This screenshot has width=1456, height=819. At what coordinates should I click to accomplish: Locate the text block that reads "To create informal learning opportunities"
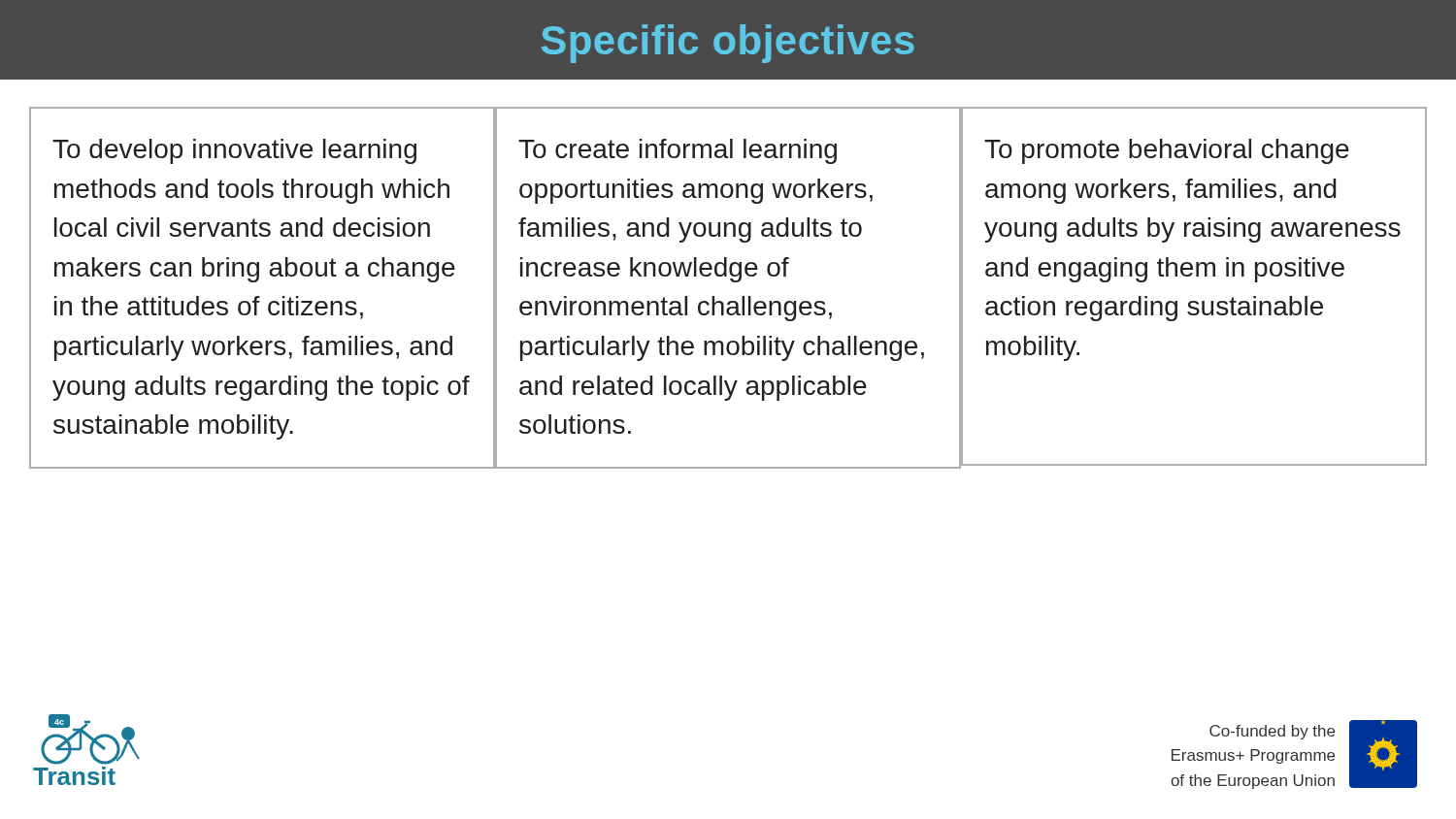point(722,287)
